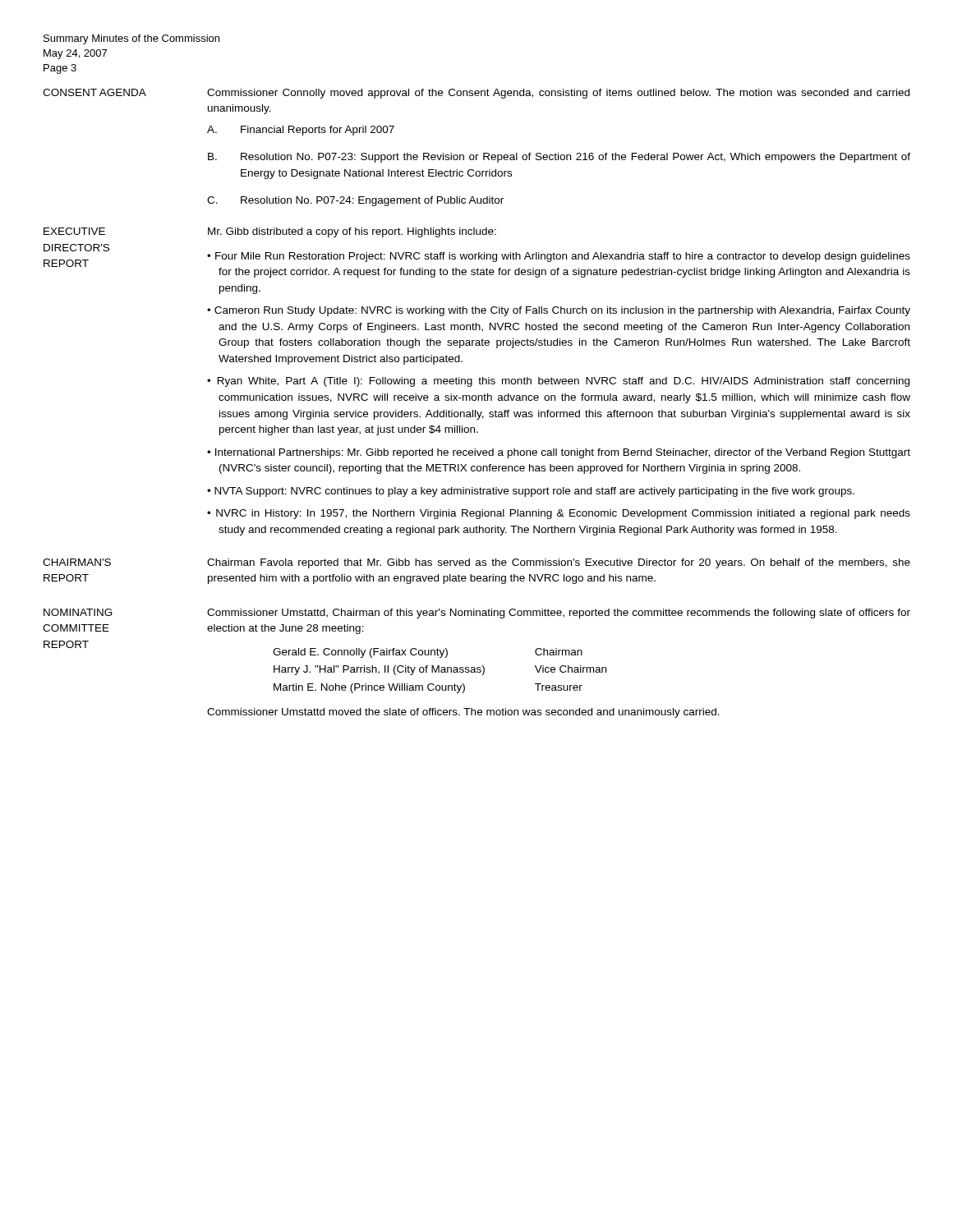Select the table that reads "Martin E. Nohe (Prince William"
The image size is (953, 1232).
tap(559, 669)
